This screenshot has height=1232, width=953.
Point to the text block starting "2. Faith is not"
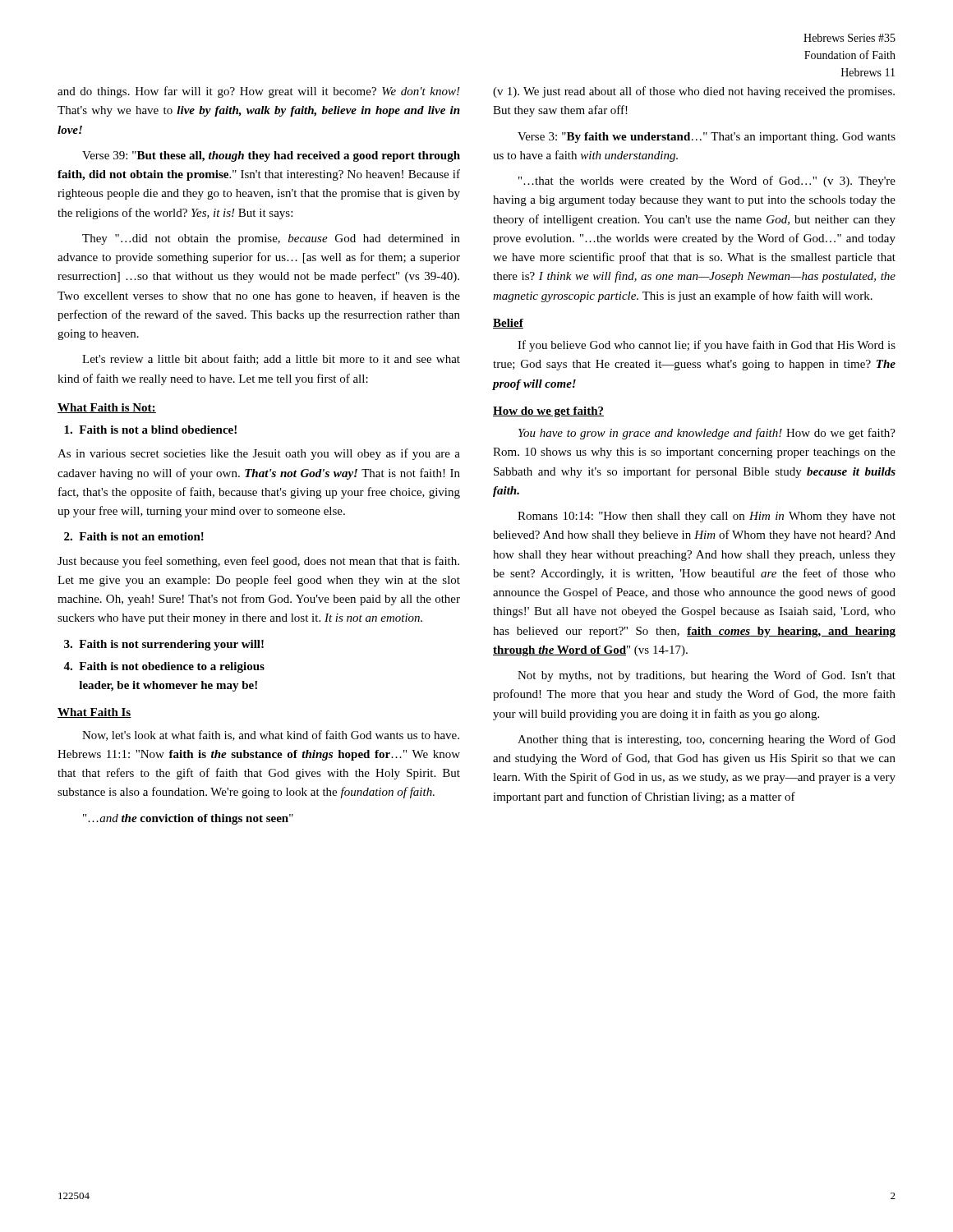[x=134, y=536]
